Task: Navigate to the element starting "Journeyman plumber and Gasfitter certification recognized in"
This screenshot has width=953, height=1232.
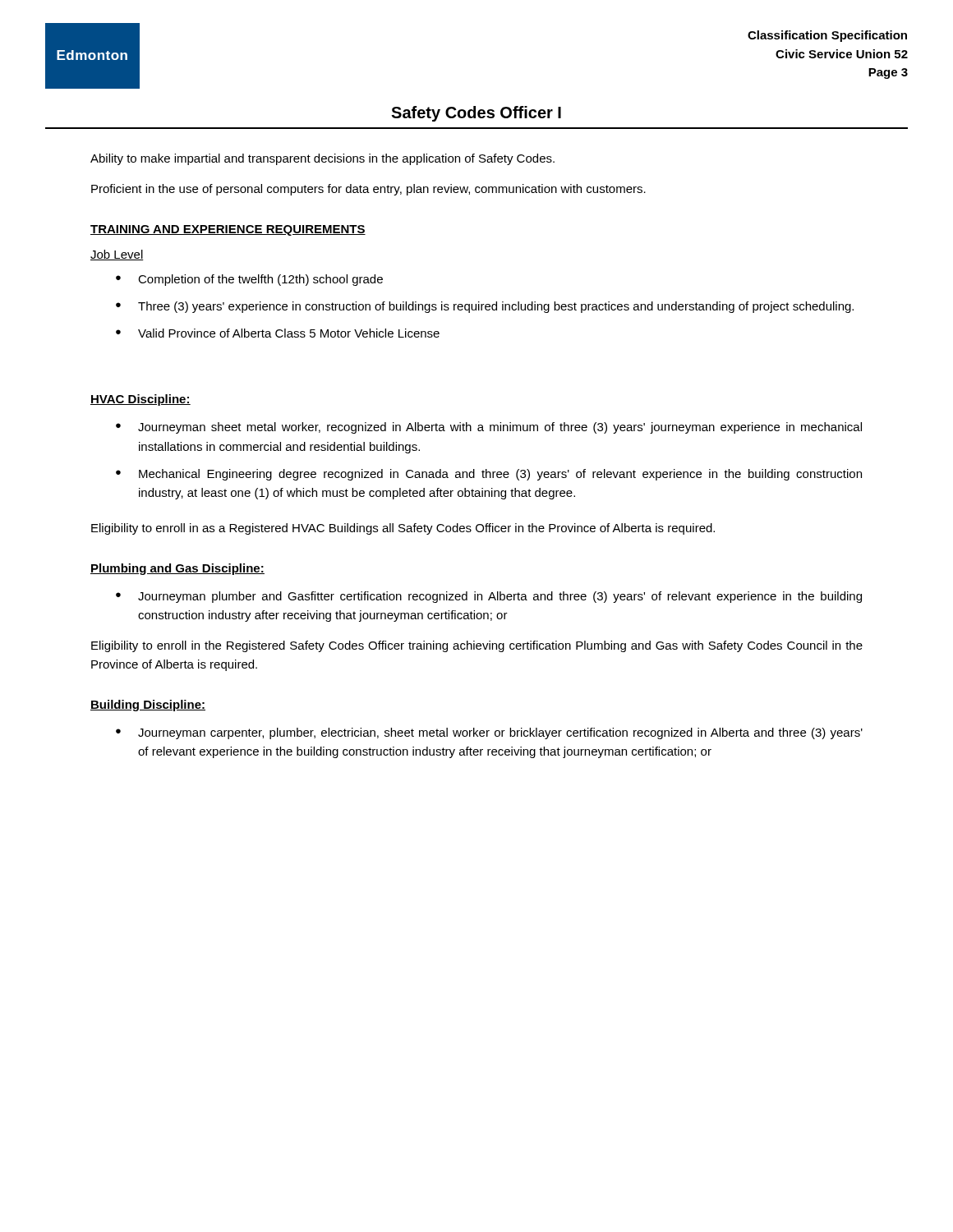Action: [x=500, y=605]
